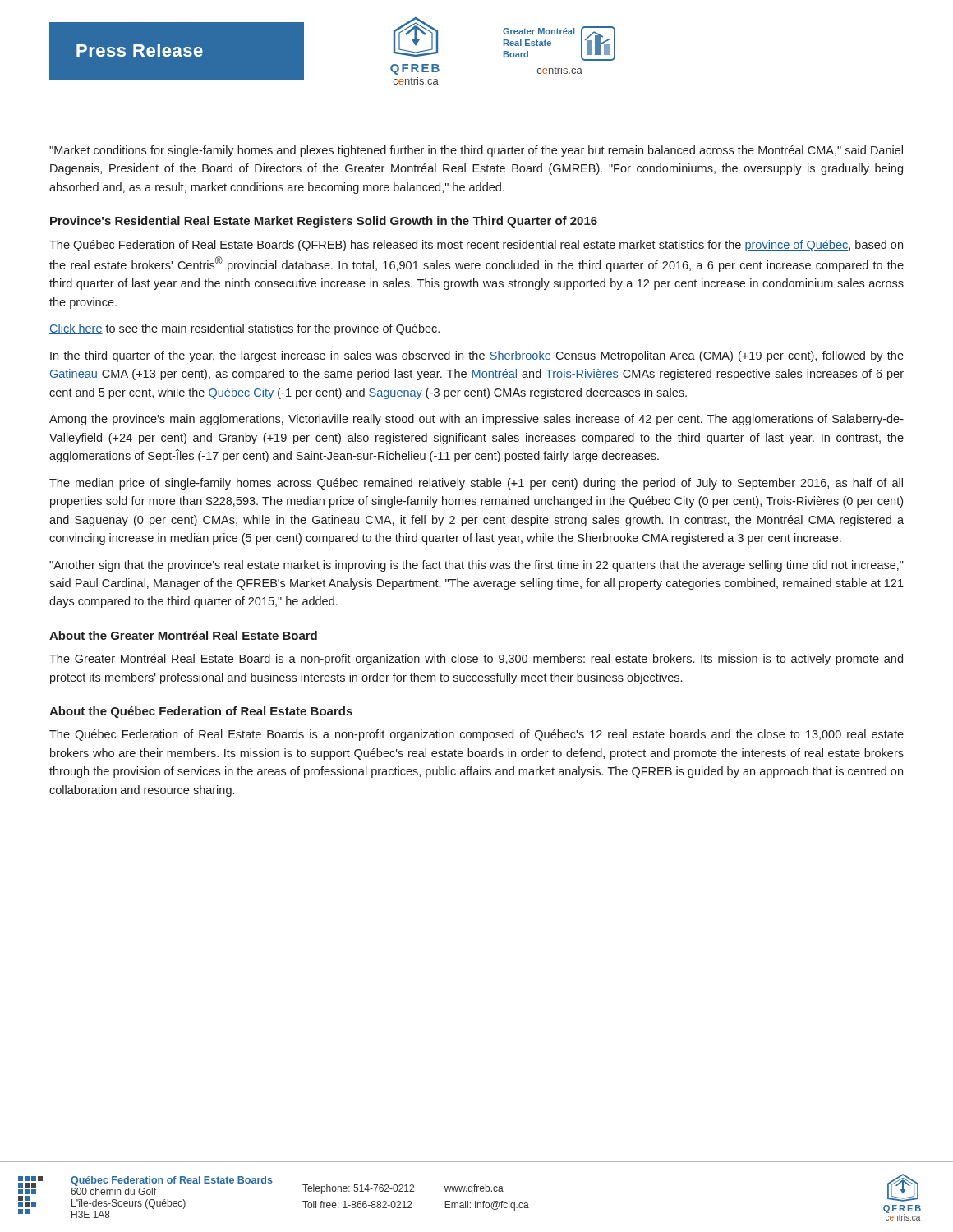Locate the element starting "About the Québec Federation"
This screenshot has height=1232, width=953.
tap(201, 711)
